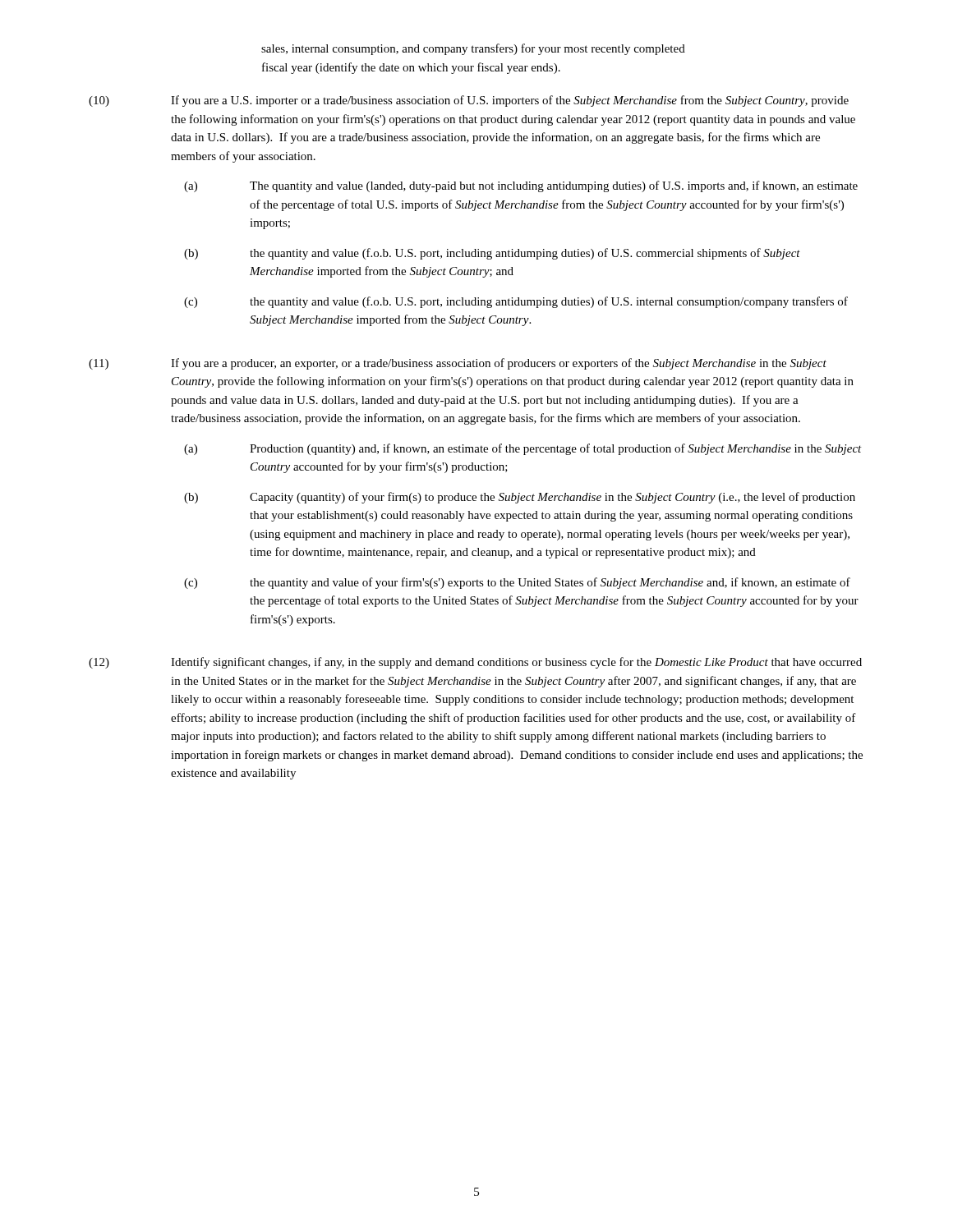Locate the text block containing "sales, internal consumption, and company transfers)"

(473, 58)
